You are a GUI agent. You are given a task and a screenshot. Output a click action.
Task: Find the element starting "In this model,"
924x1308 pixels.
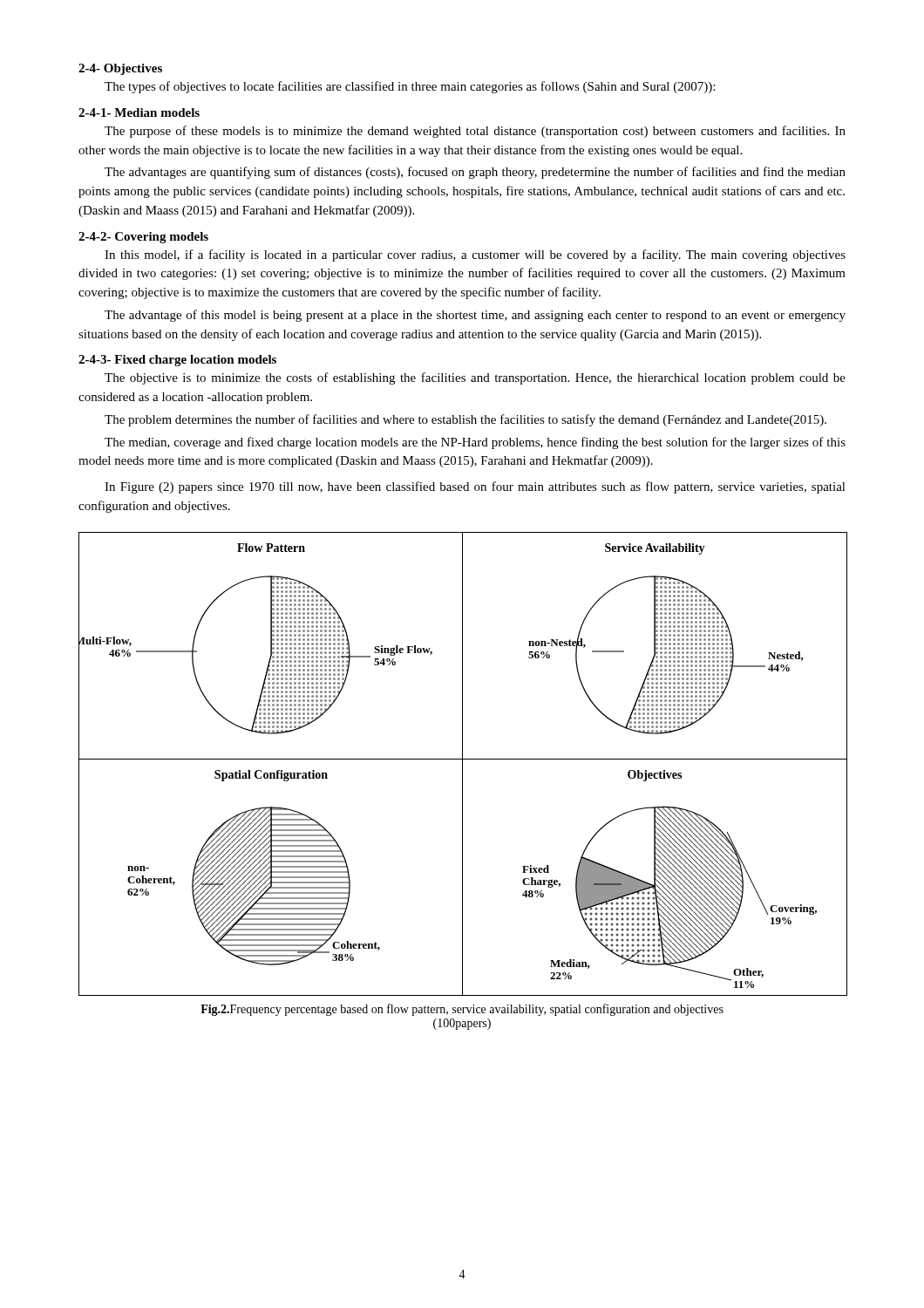[462, 273]
